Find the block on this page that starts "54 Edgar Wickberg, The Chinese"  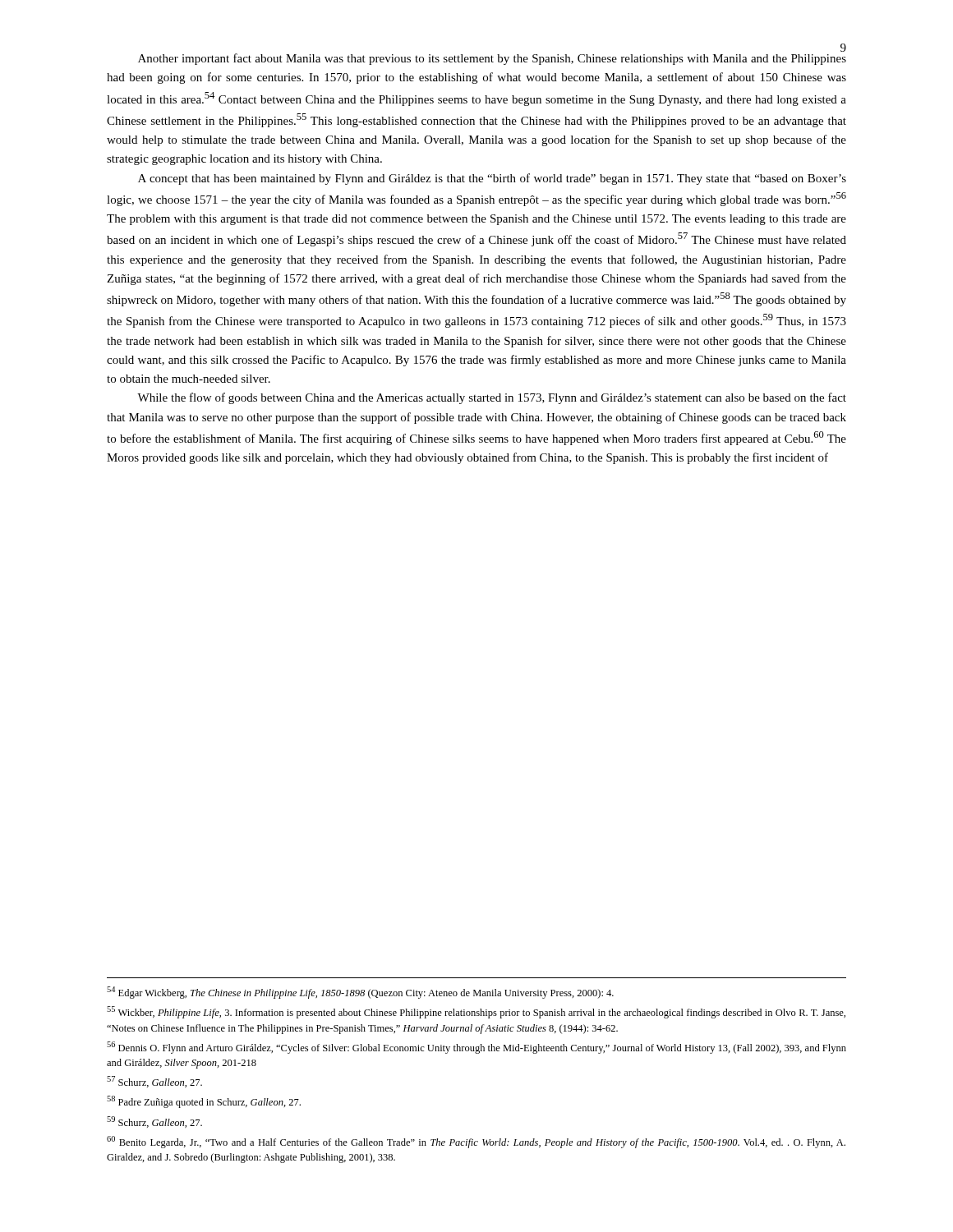[x=360, y=992]
